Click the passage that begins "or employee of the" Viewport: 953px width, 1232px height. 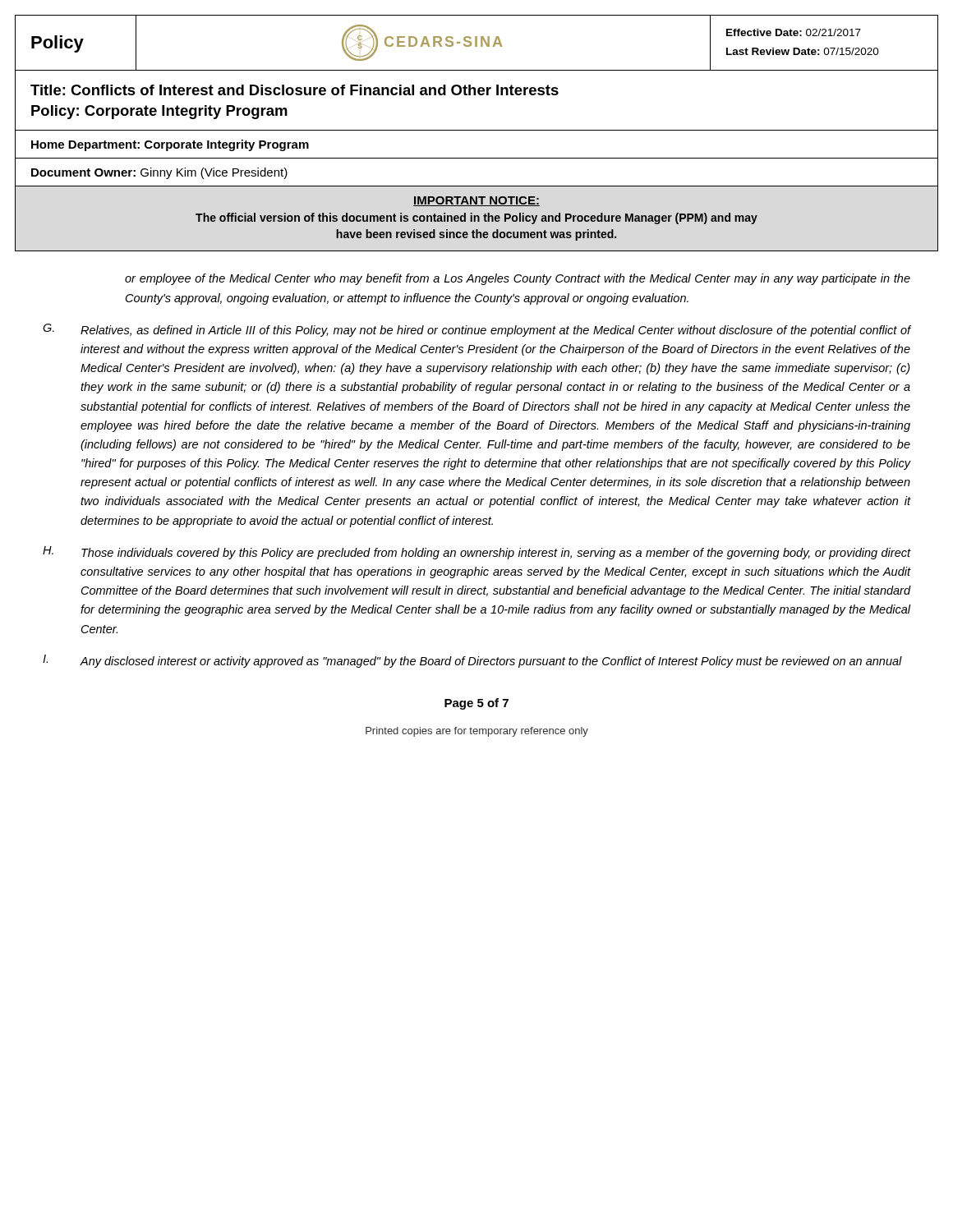coord(518,288)
